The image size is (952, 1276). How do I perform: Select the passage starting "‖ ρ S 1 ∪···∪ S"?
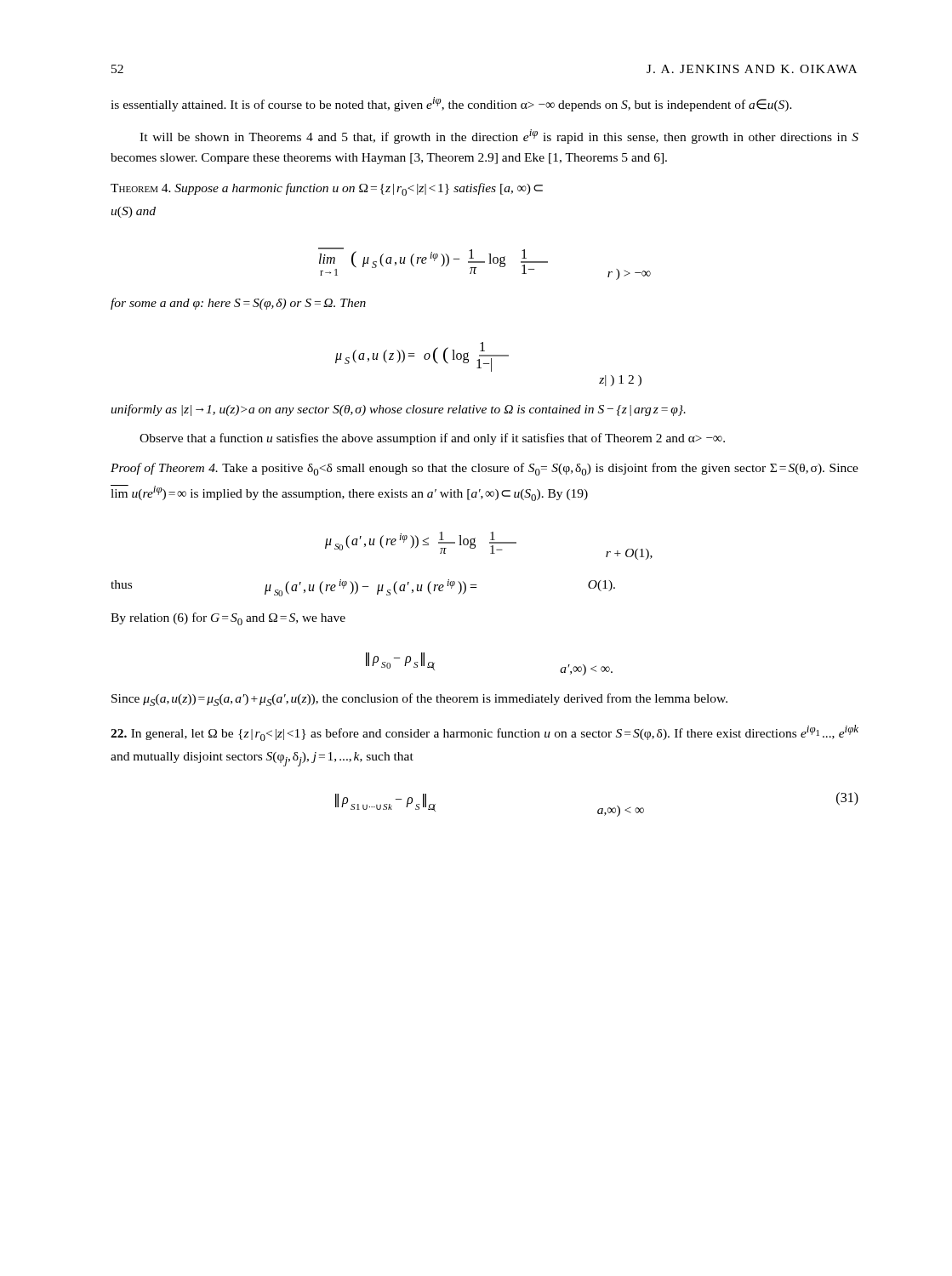409,803
